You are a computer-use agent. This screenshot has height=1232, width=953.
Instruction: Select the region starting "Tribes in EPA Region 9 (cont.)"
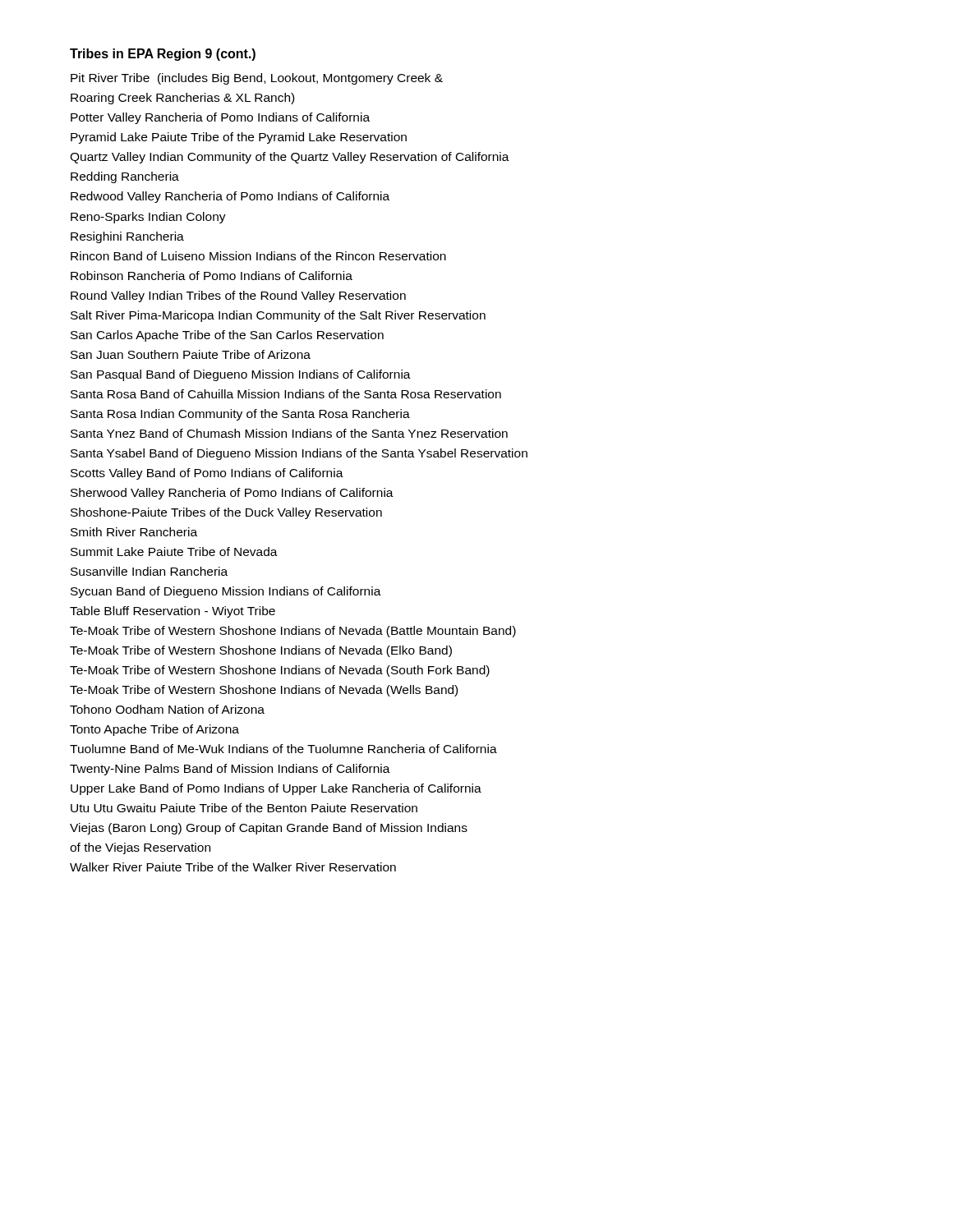(163, 54)
